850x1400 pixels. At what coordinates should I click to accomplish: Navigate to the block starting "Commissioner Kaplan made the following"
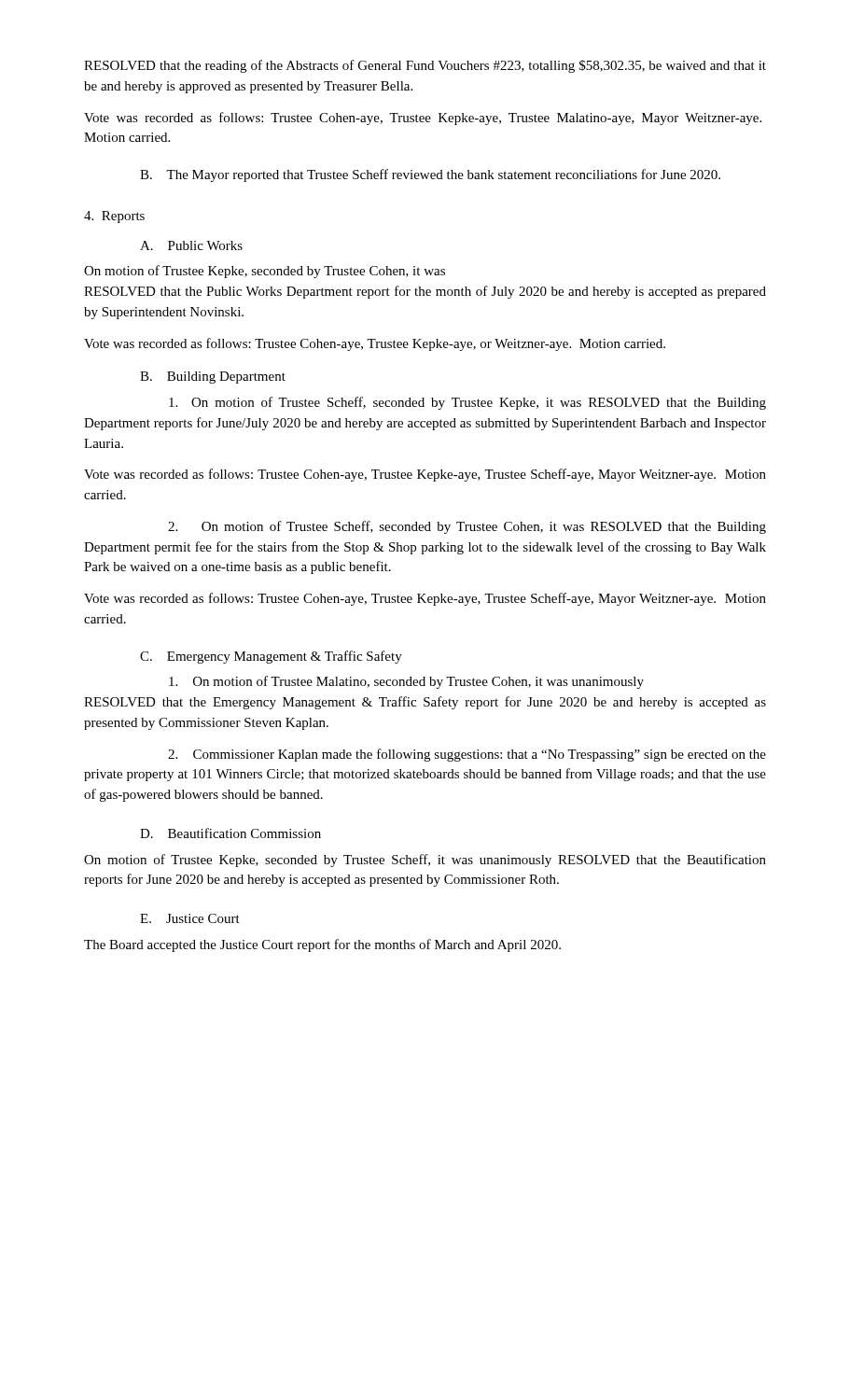[x=425, y=774]
